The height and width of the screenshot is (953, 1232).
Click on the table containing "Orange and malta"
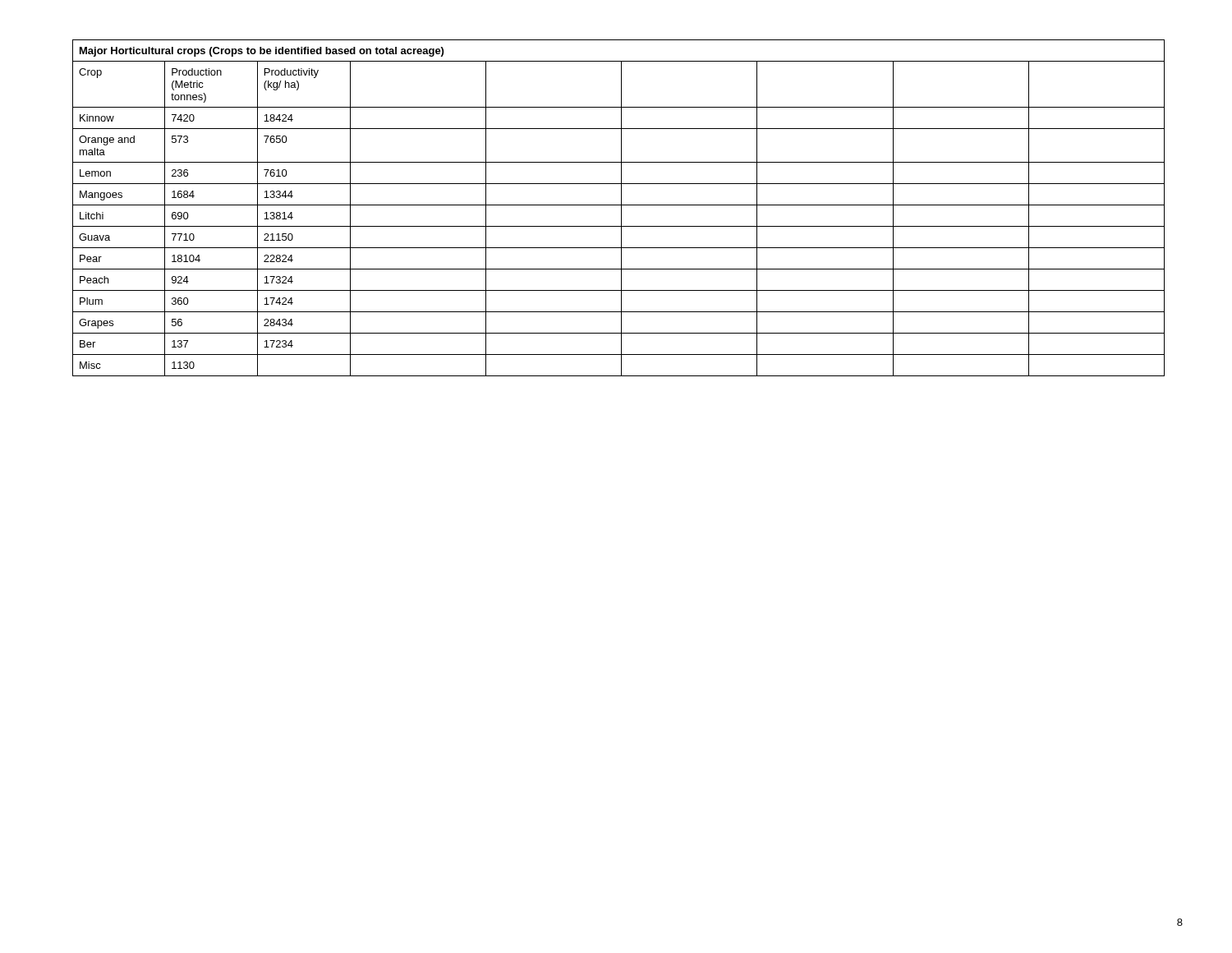[618, 208]
